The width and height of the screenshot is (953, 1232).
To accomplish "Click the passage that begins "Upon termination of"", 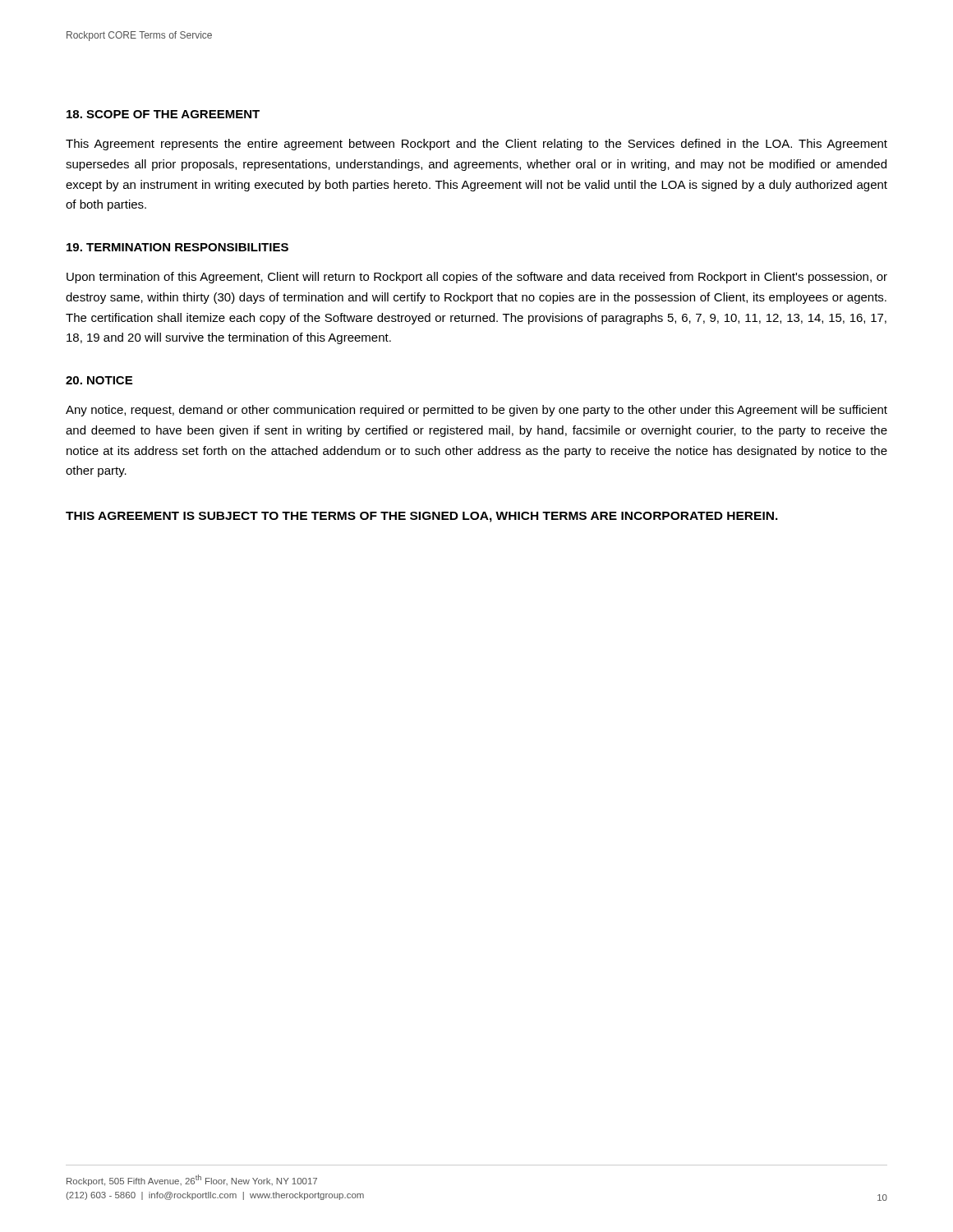I will pyautogui.click(x=476, y=307).
